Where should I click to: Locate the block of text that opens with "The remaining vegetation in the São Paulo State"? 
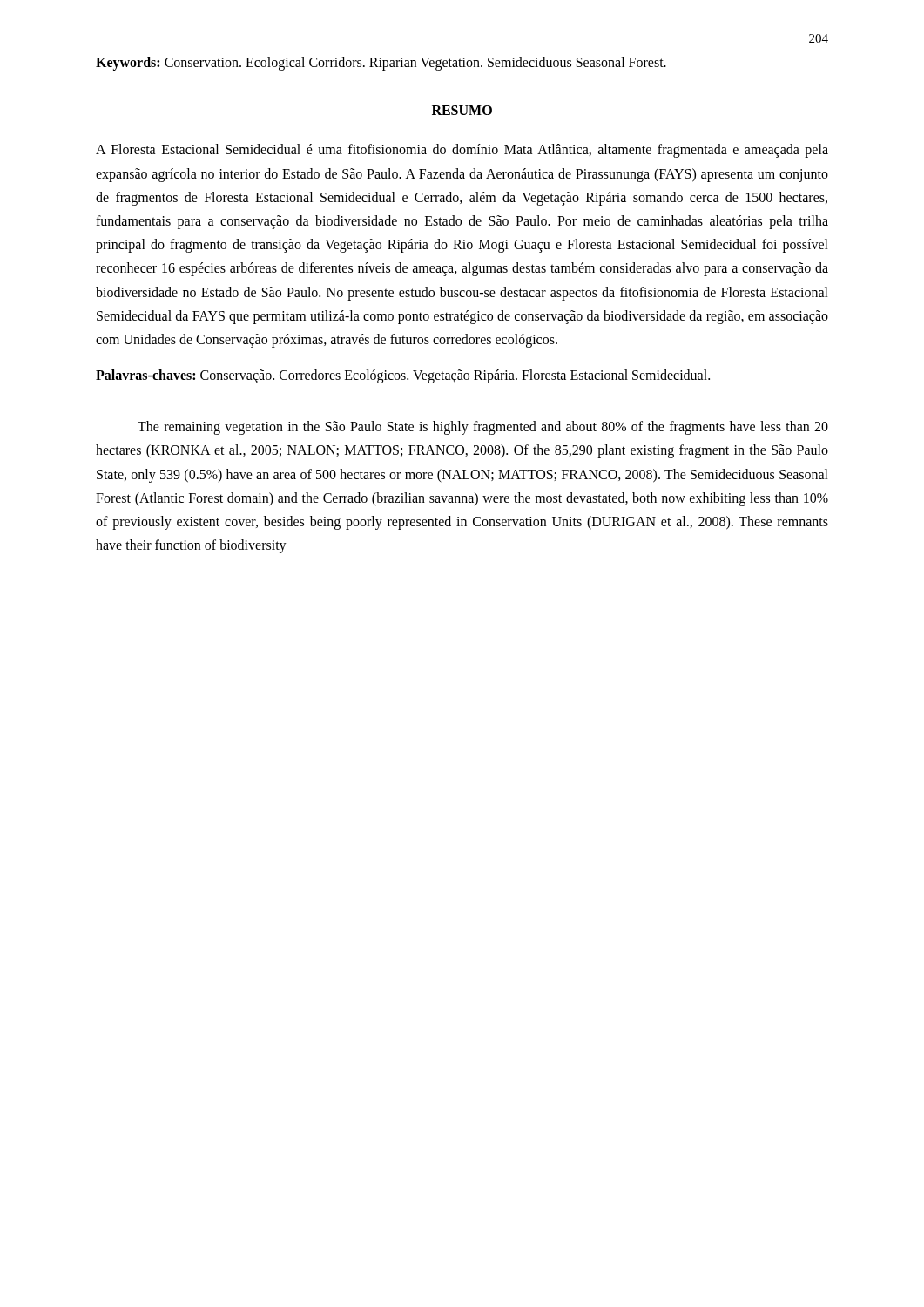click(x=462, y=486)
